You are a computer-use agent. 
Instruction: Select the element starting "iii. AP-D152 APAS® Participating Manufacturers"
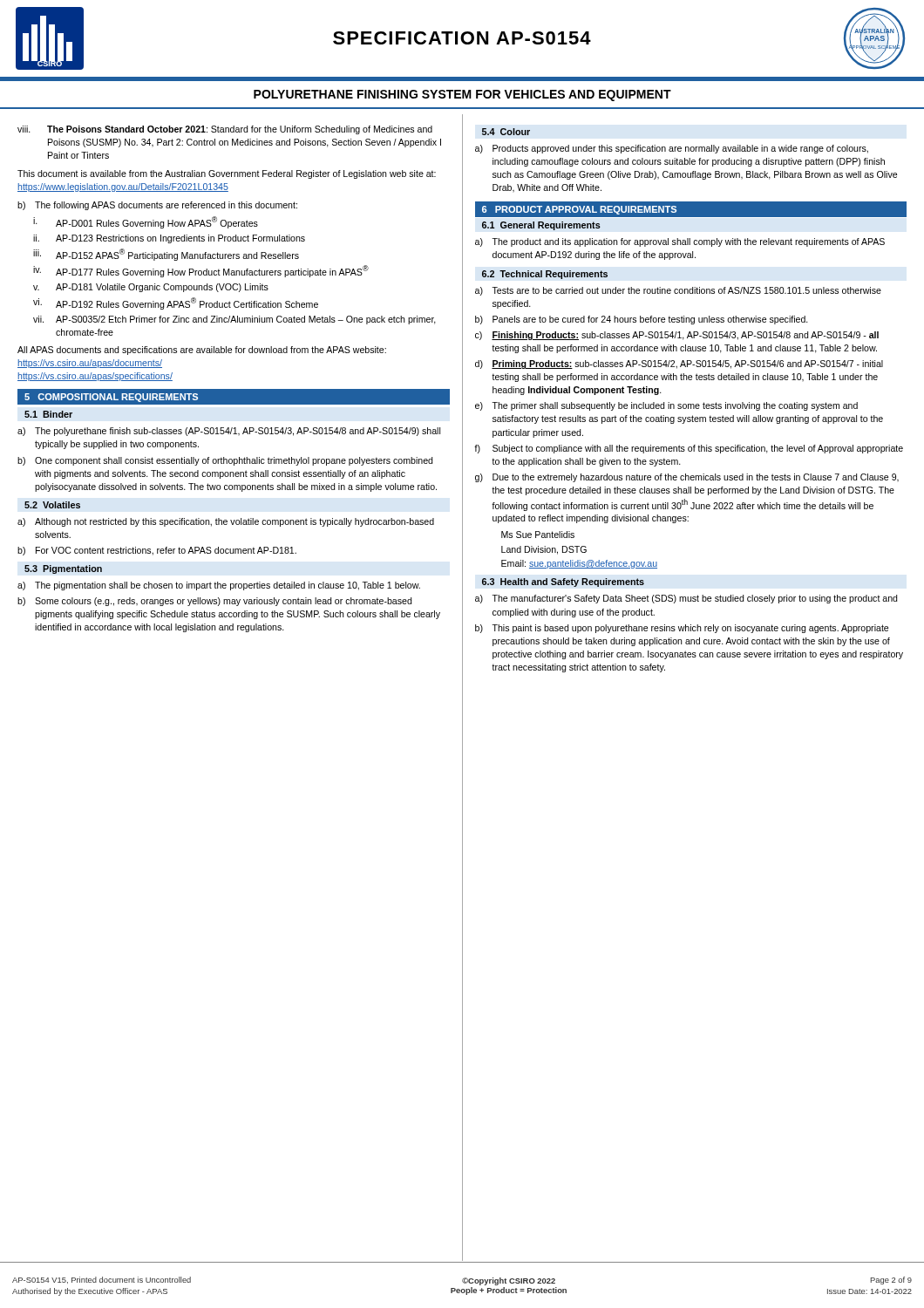[x=166, y=254]
